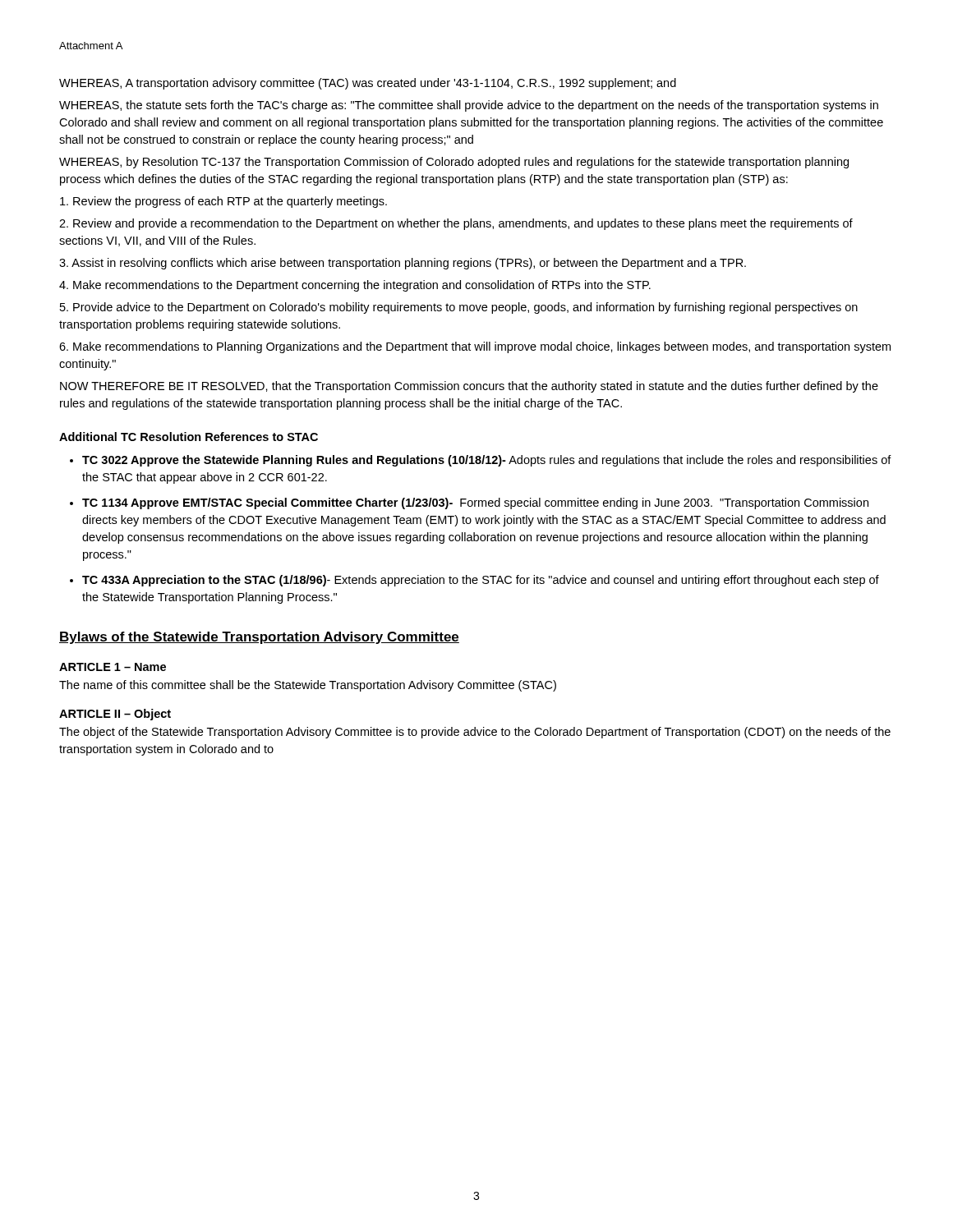Select the text starting "6. Make recommendations"
953x1232 pixels.
click(475, 355)
